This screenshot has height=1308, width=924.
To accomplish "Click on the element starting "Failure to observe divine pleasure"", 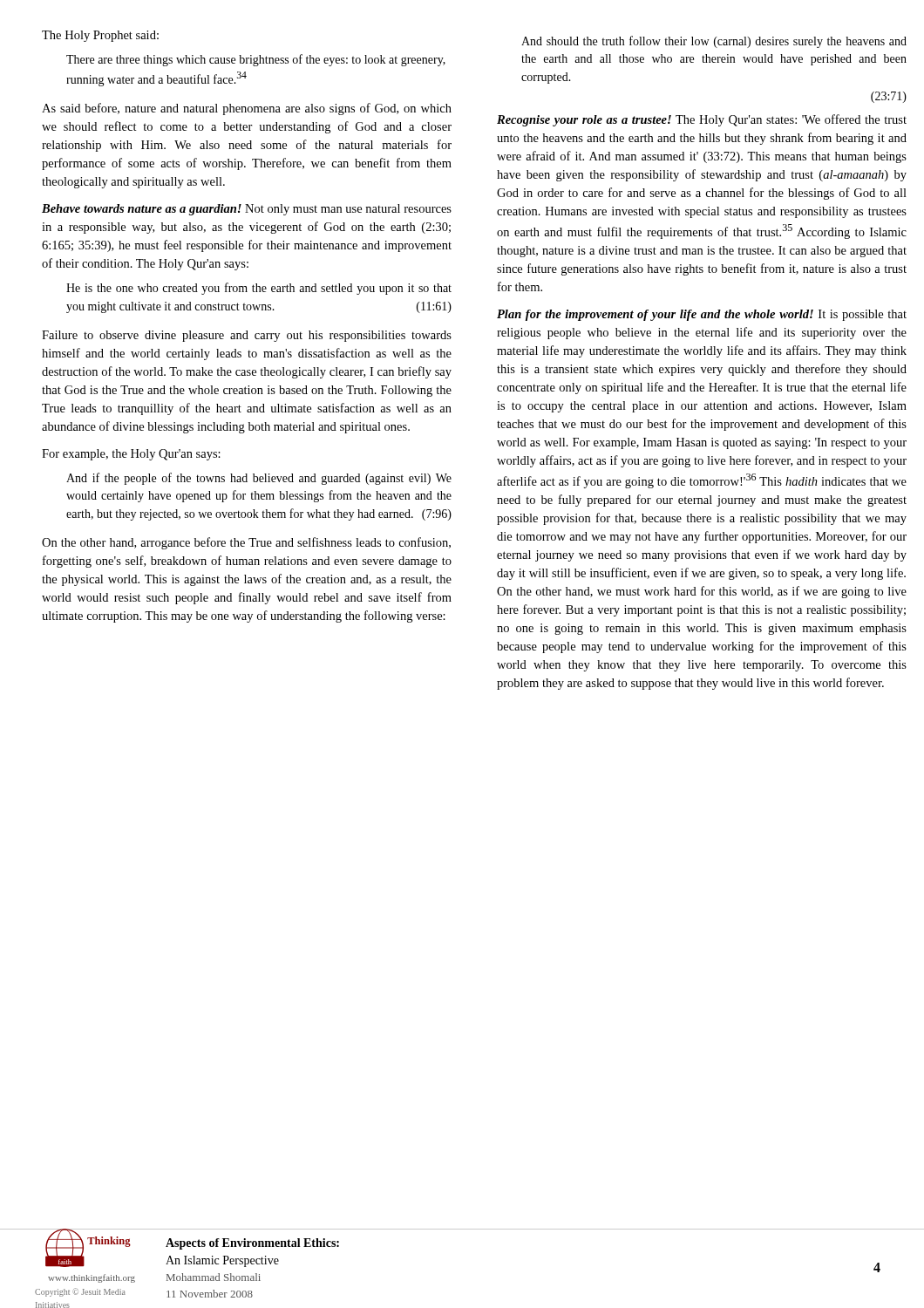I will [247, 381].
